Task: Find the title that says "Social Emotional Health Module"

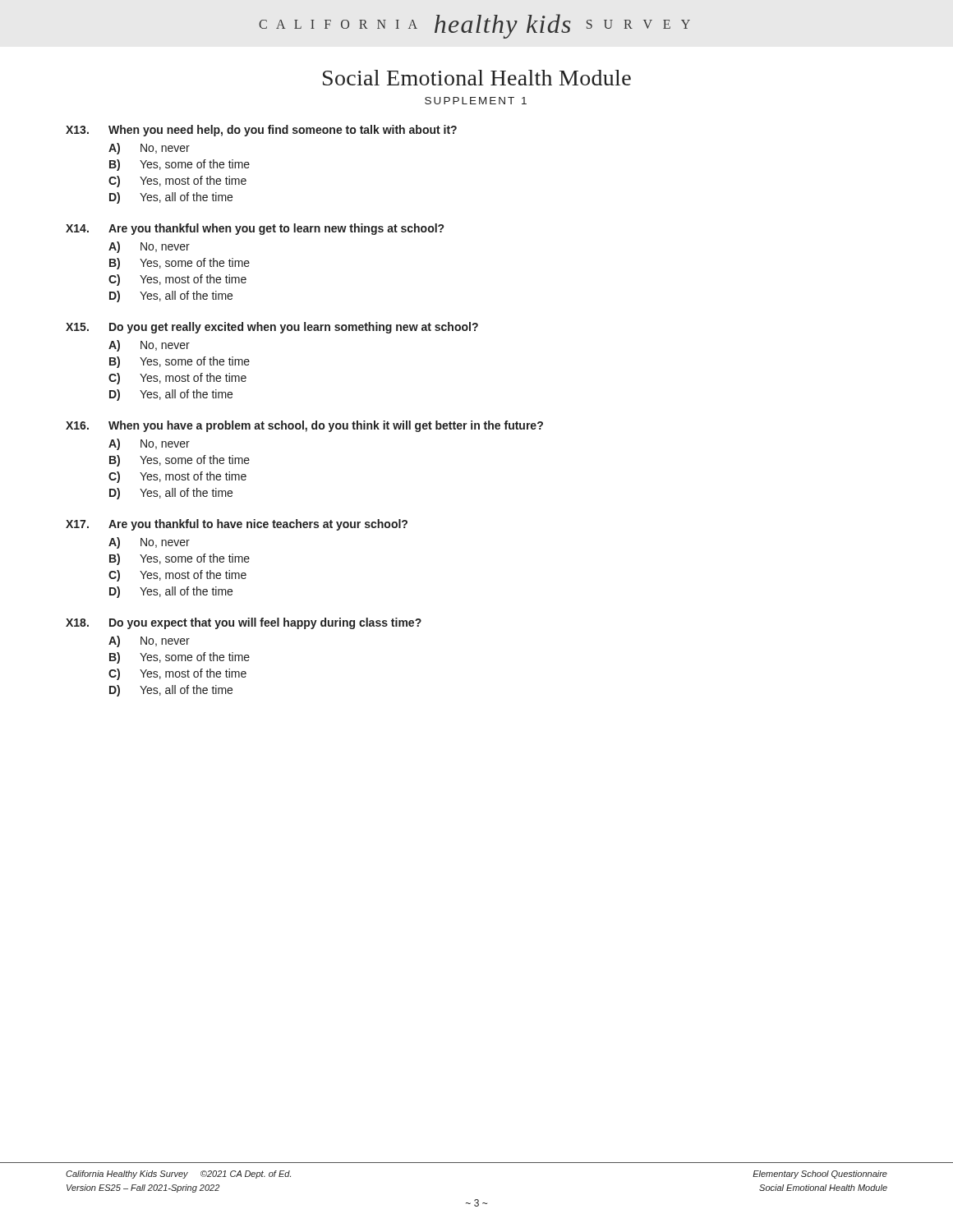Action: (476, 78)
